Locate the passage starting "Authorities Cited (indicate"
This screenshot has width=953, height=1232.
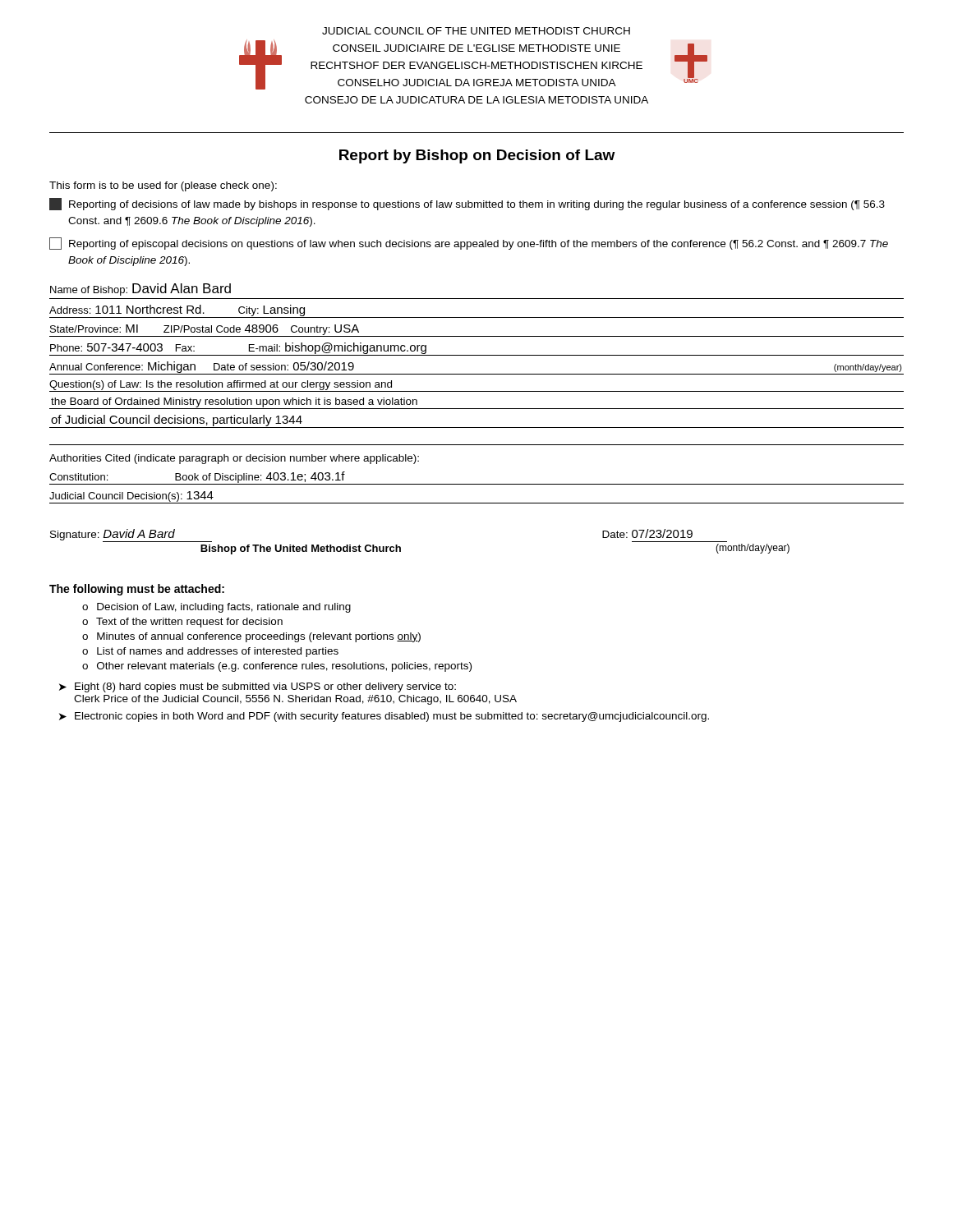(476, 477)
